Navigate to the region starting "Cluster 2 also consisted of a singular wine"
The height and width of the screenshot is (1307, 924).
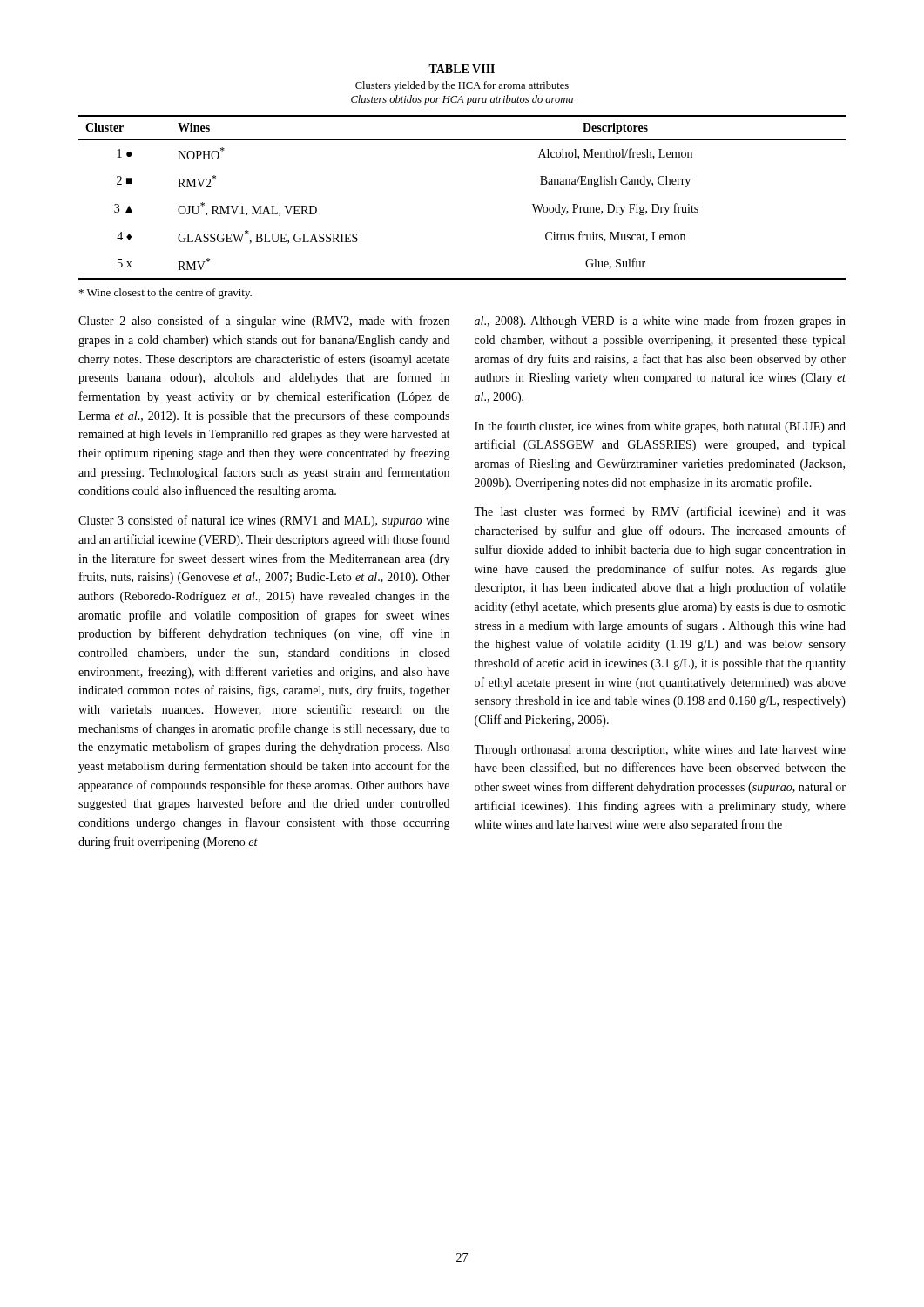click(x=264, y=407)
